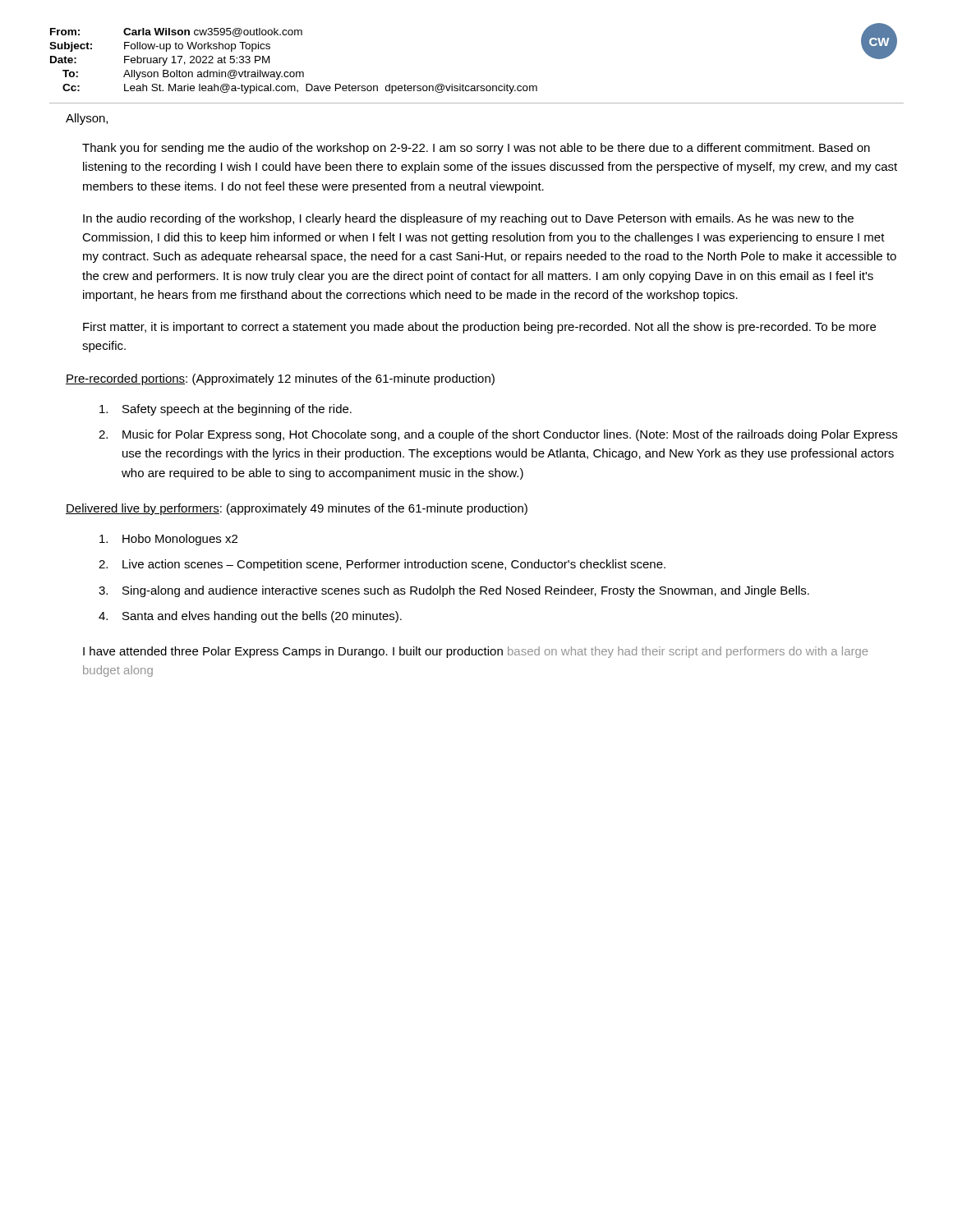Click on the list item with the text "2. Live action"
Image resolution: width=953 pixels, height=1232 pixels.
click(x=501, y=564)
